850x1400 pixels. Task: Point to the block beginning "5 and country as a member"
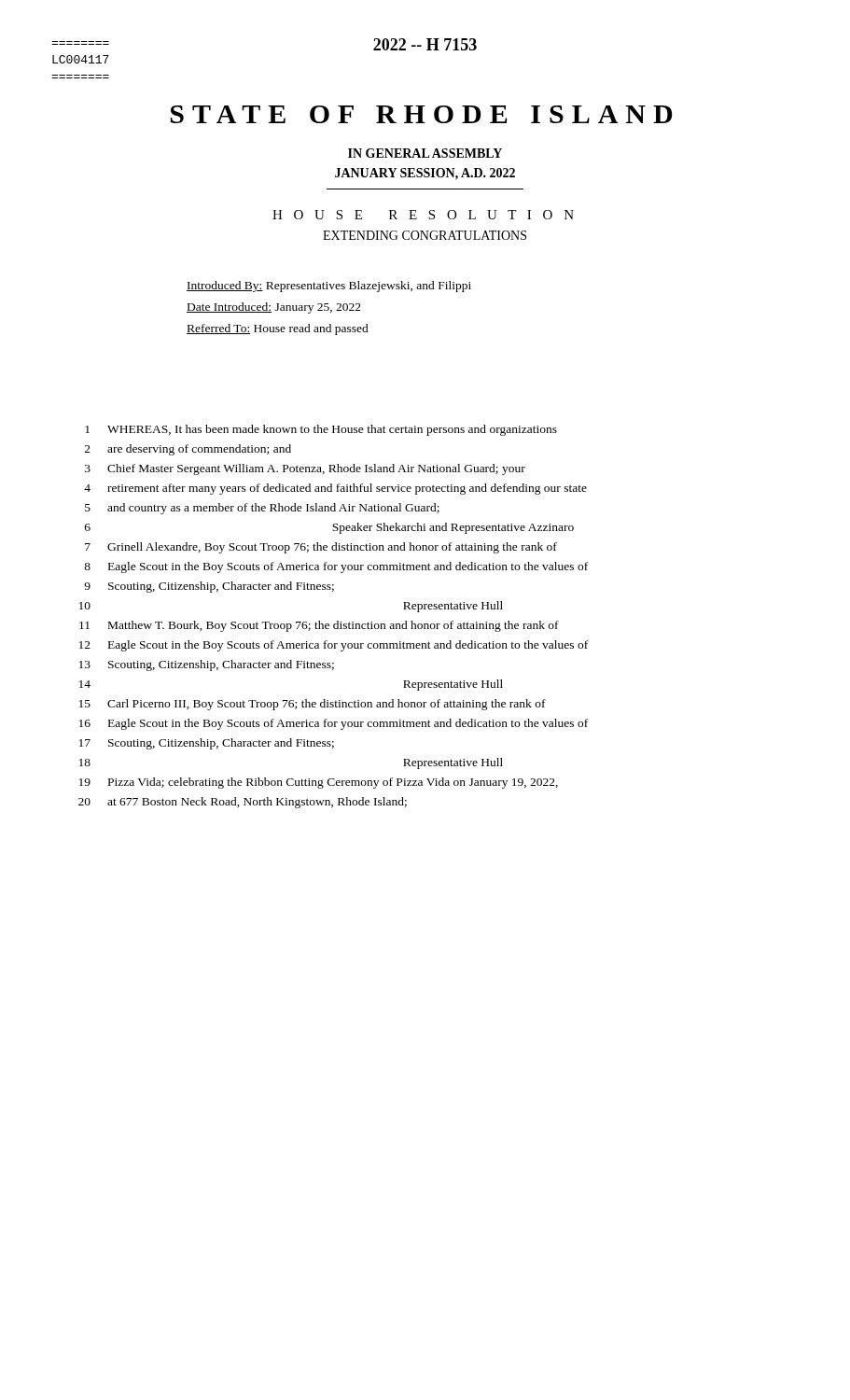click(x=425, y=508)
